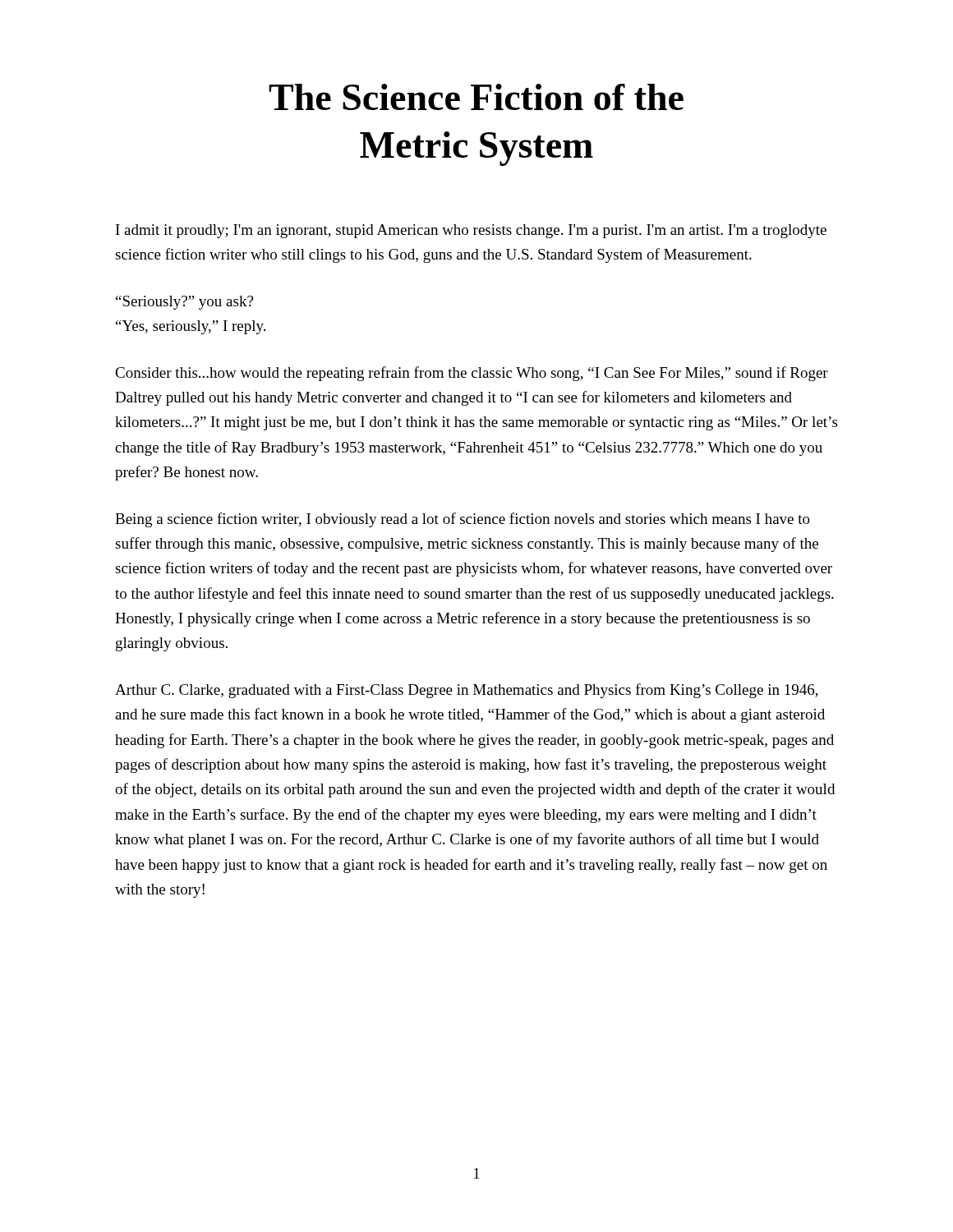Find the region starting "The Science Fiction of theMetric System"

(476, 121)
